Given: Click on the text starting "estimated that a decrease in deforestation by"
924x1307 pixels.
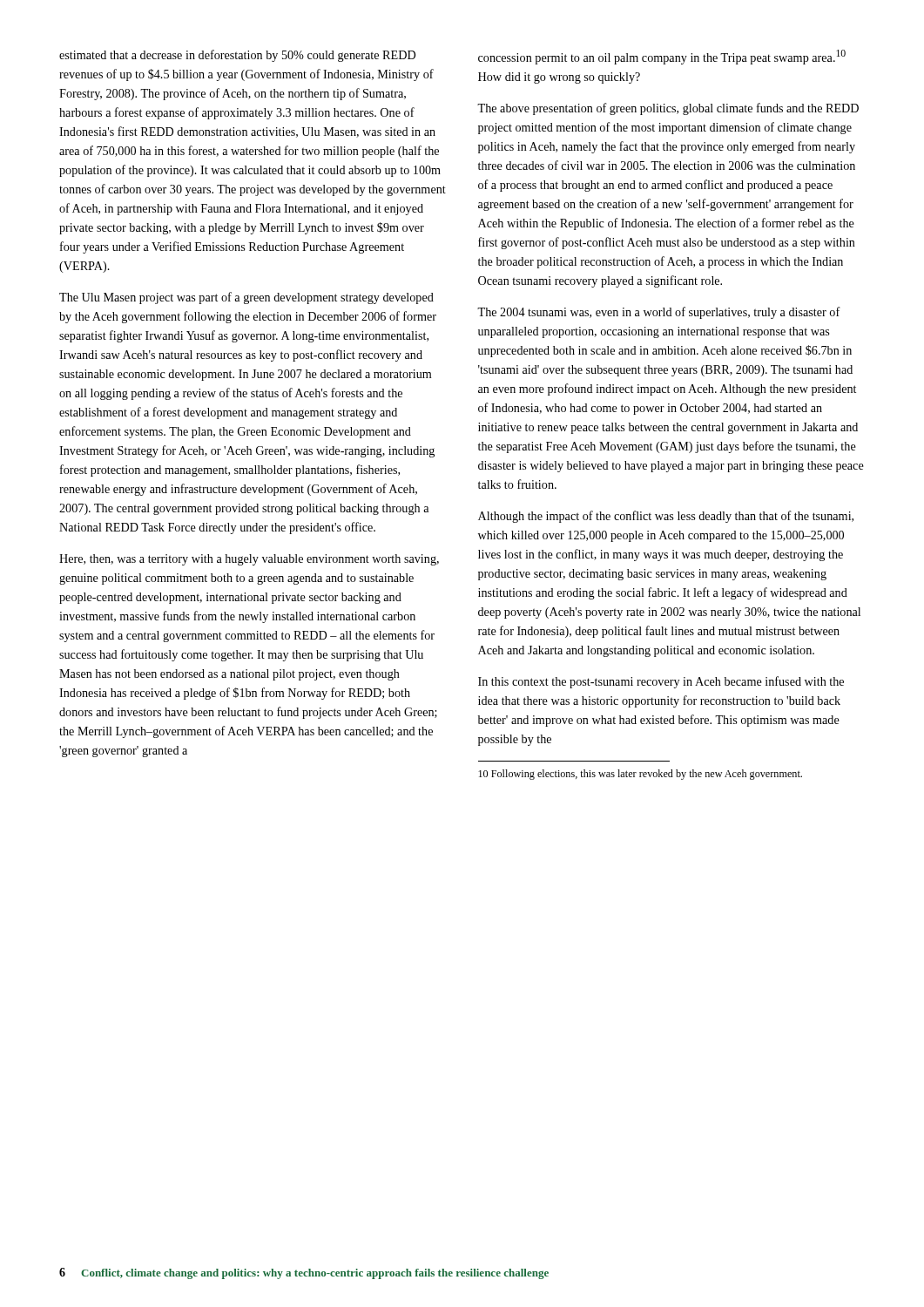Looking at the screenshot, I should pos(253,160).
